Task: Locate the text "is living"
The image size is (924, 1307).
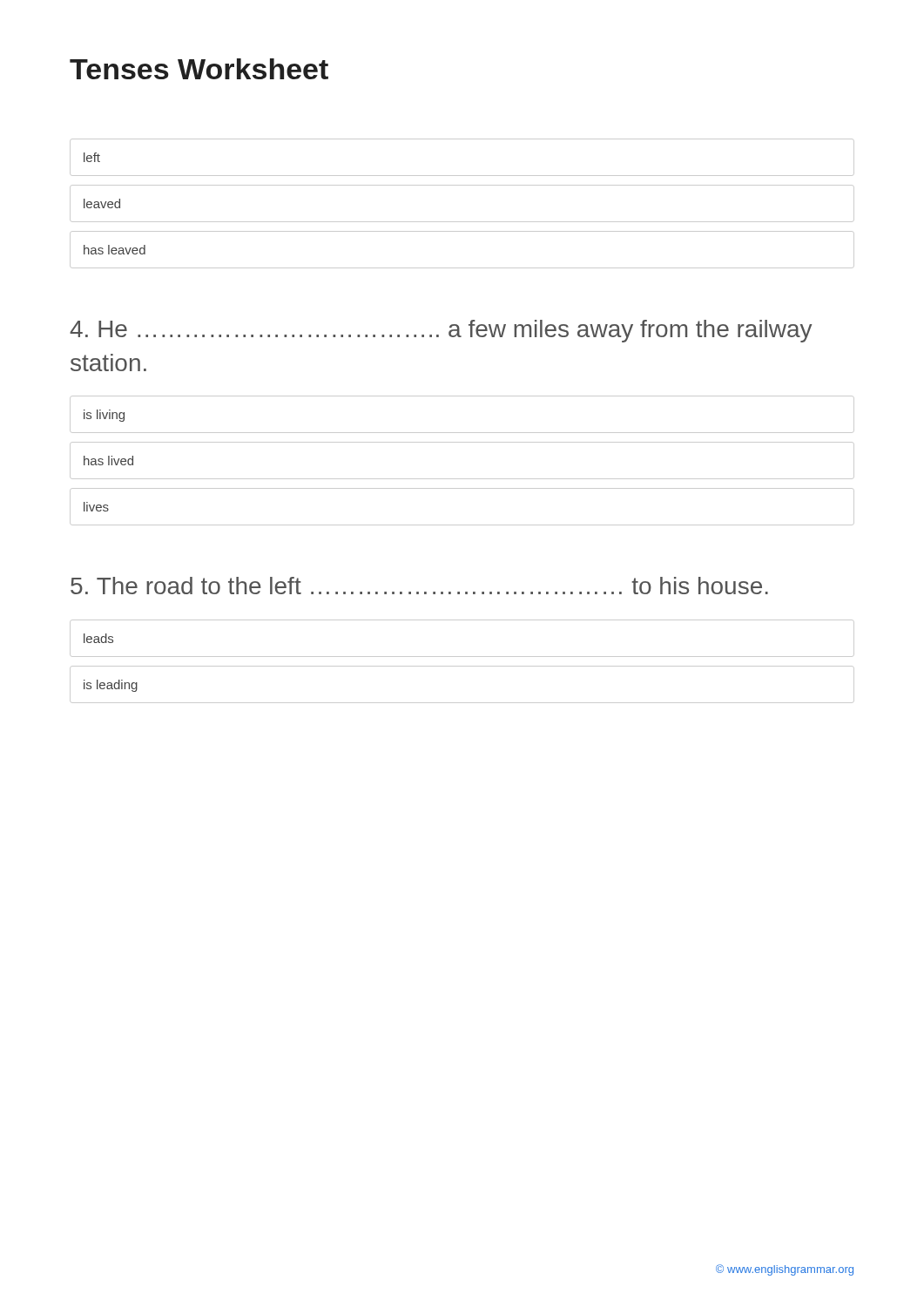Action: point(104,415)
